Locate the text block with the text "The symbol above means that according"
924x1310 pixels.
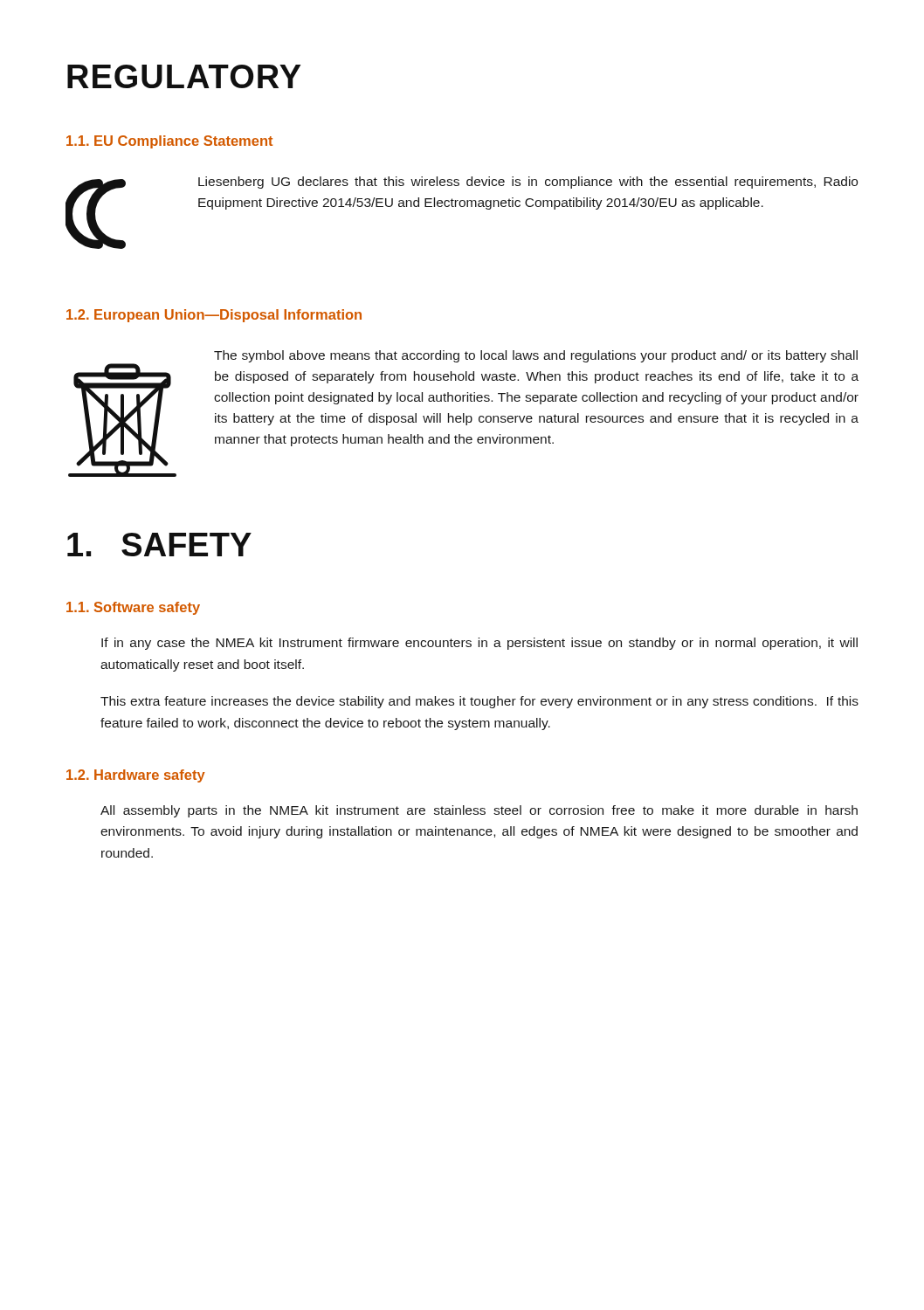click(x=462, y=413)
